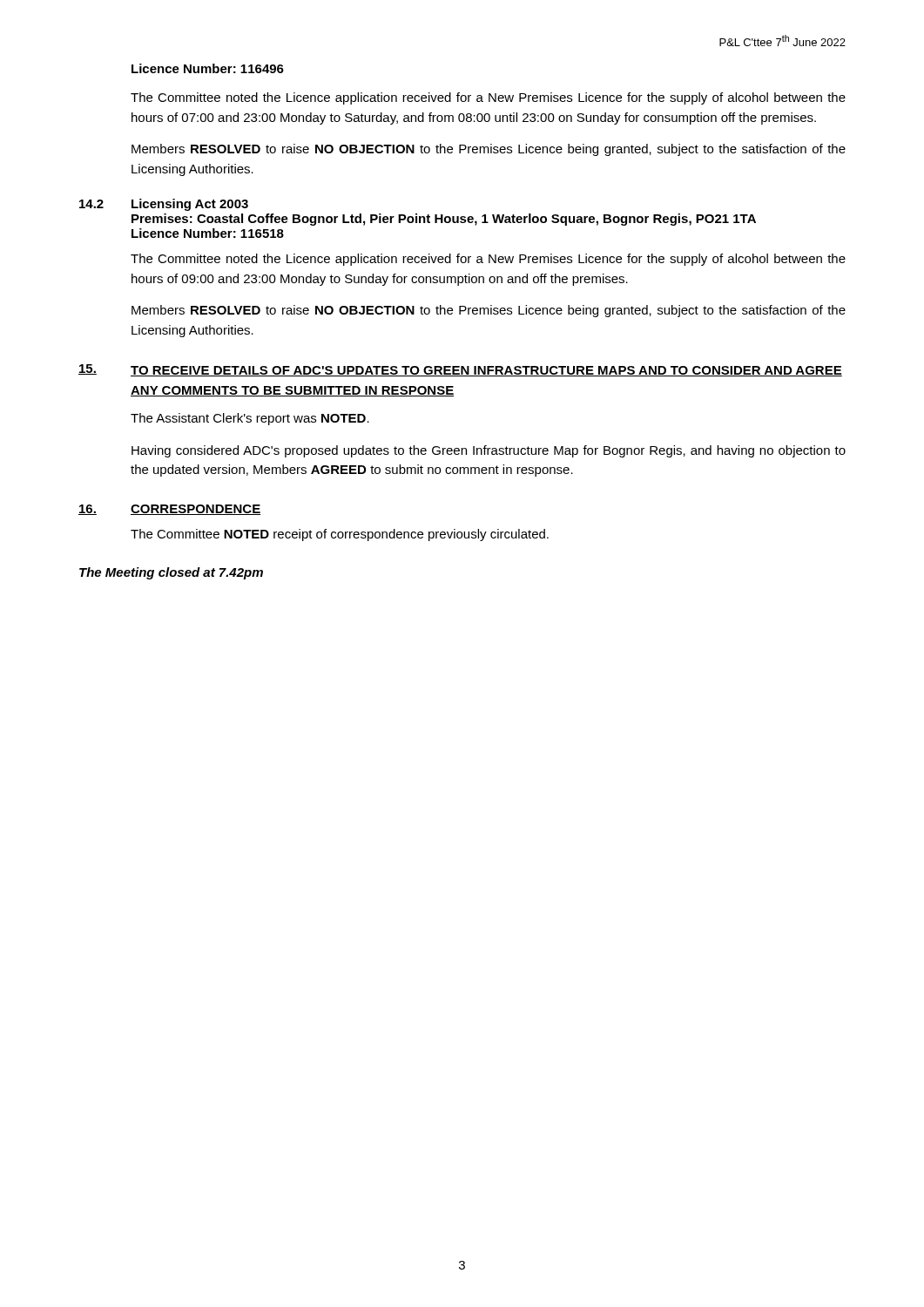Click the section header that begins "14.2 Licensing Act 2003"
This screenshot has height=1307, width=924.
(x=417, y=218)
